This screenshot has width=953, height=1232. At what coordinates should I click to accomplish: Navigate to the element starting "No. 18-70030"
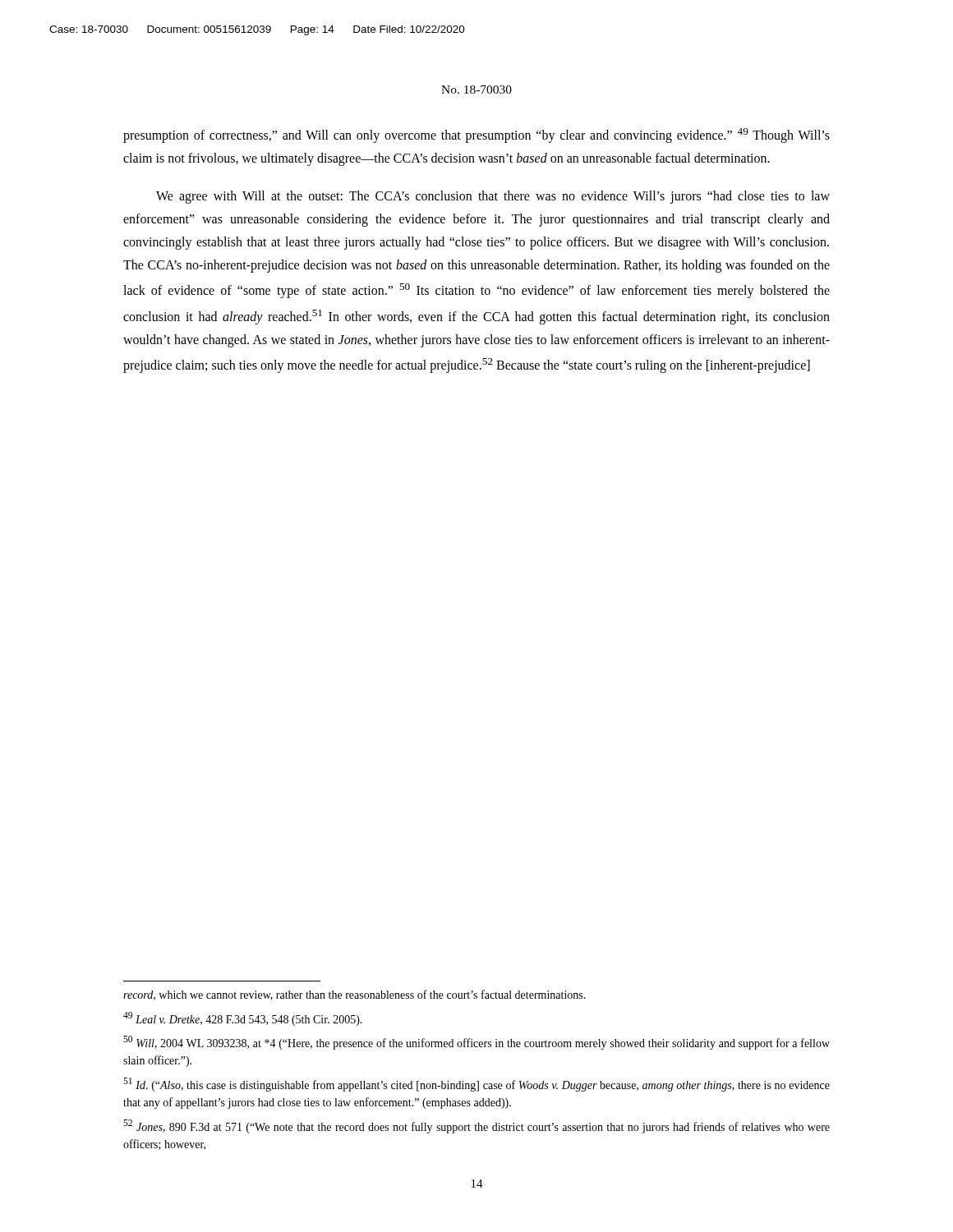coord(476,89)
